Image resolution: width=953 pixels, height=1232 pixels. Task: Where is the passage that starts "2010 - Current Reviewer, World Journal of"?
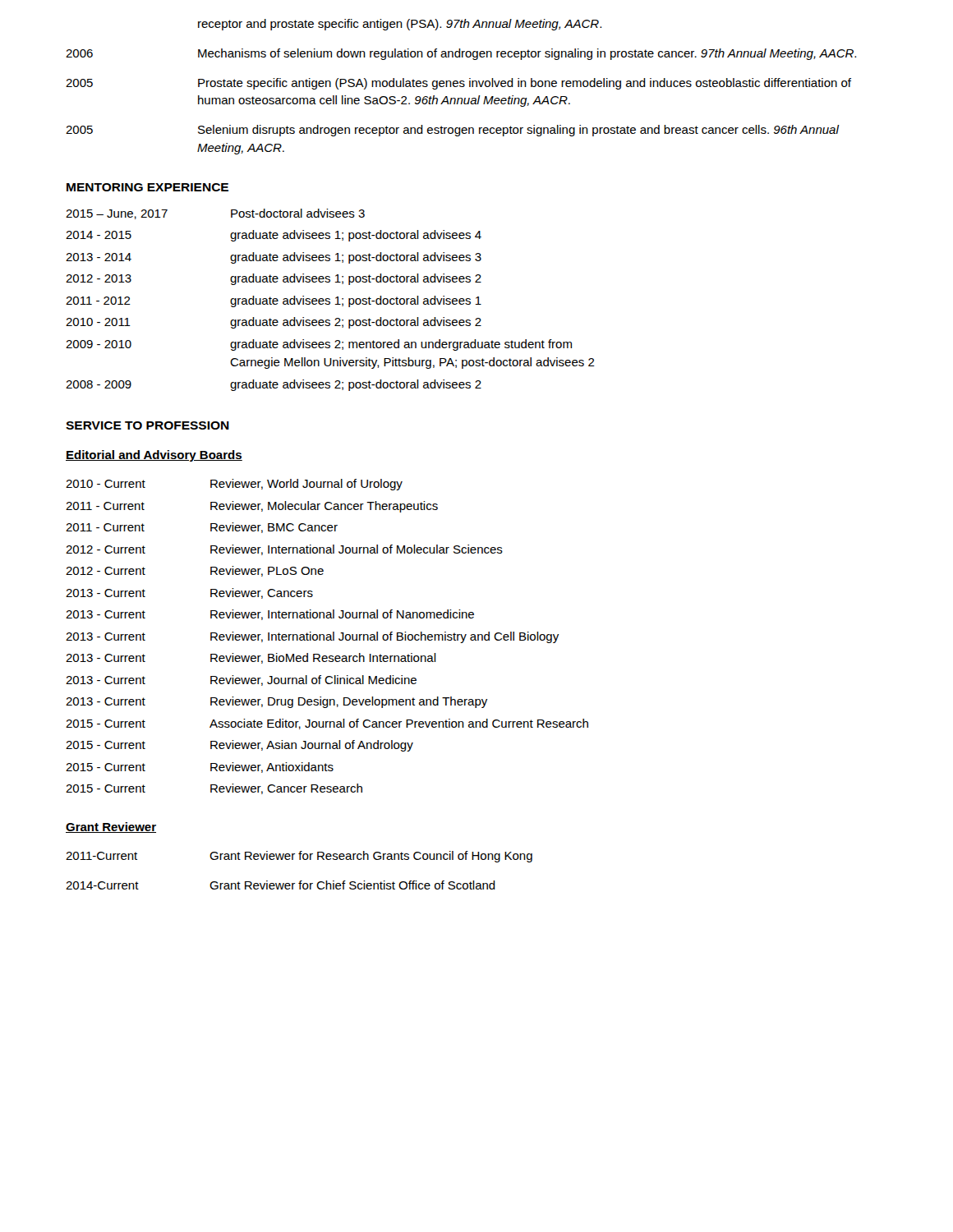coord(234,485)
